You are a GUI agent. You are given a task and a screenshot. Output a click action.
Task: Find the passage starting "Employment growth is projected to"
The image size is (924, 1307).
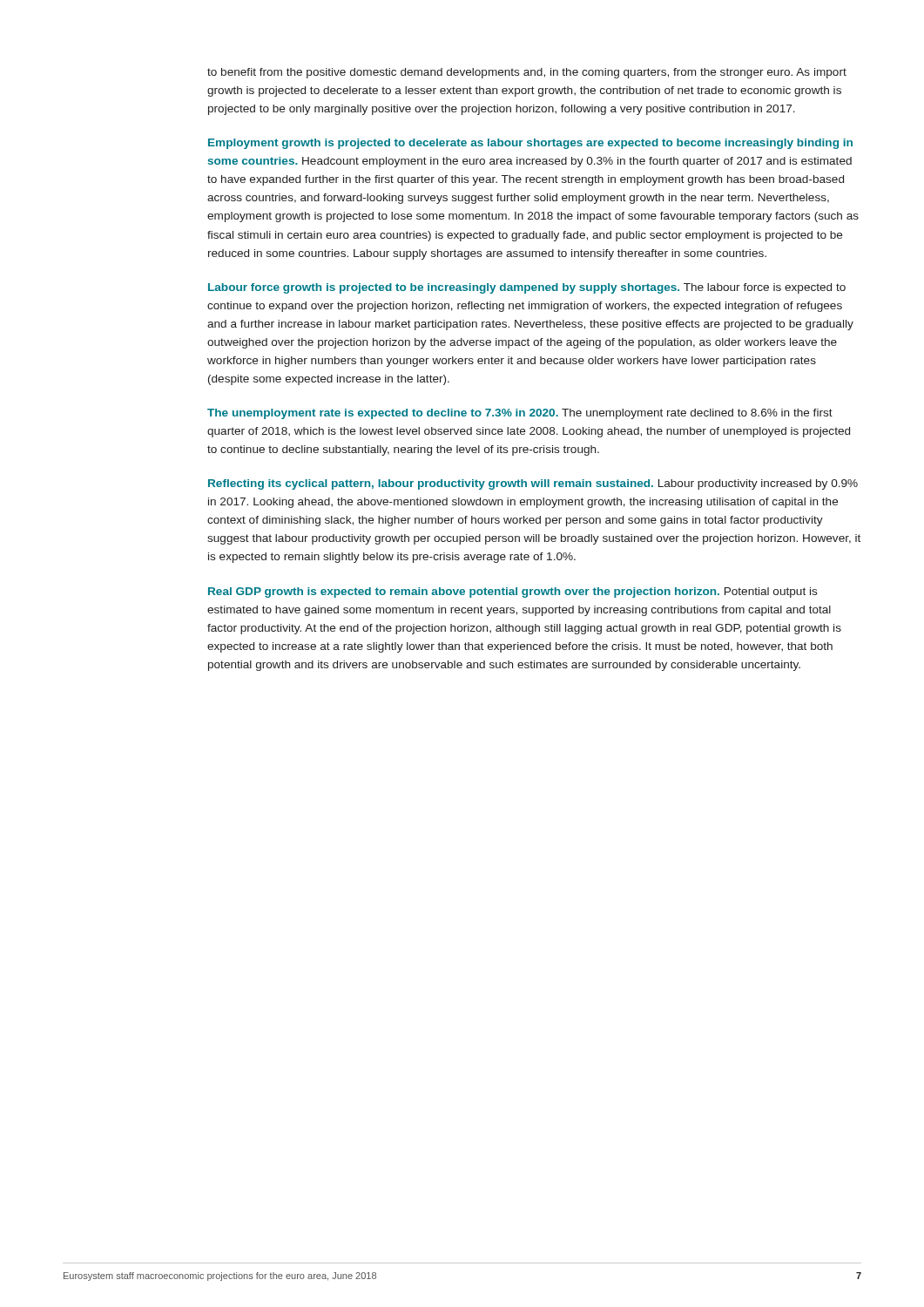(x=533, y=198)
